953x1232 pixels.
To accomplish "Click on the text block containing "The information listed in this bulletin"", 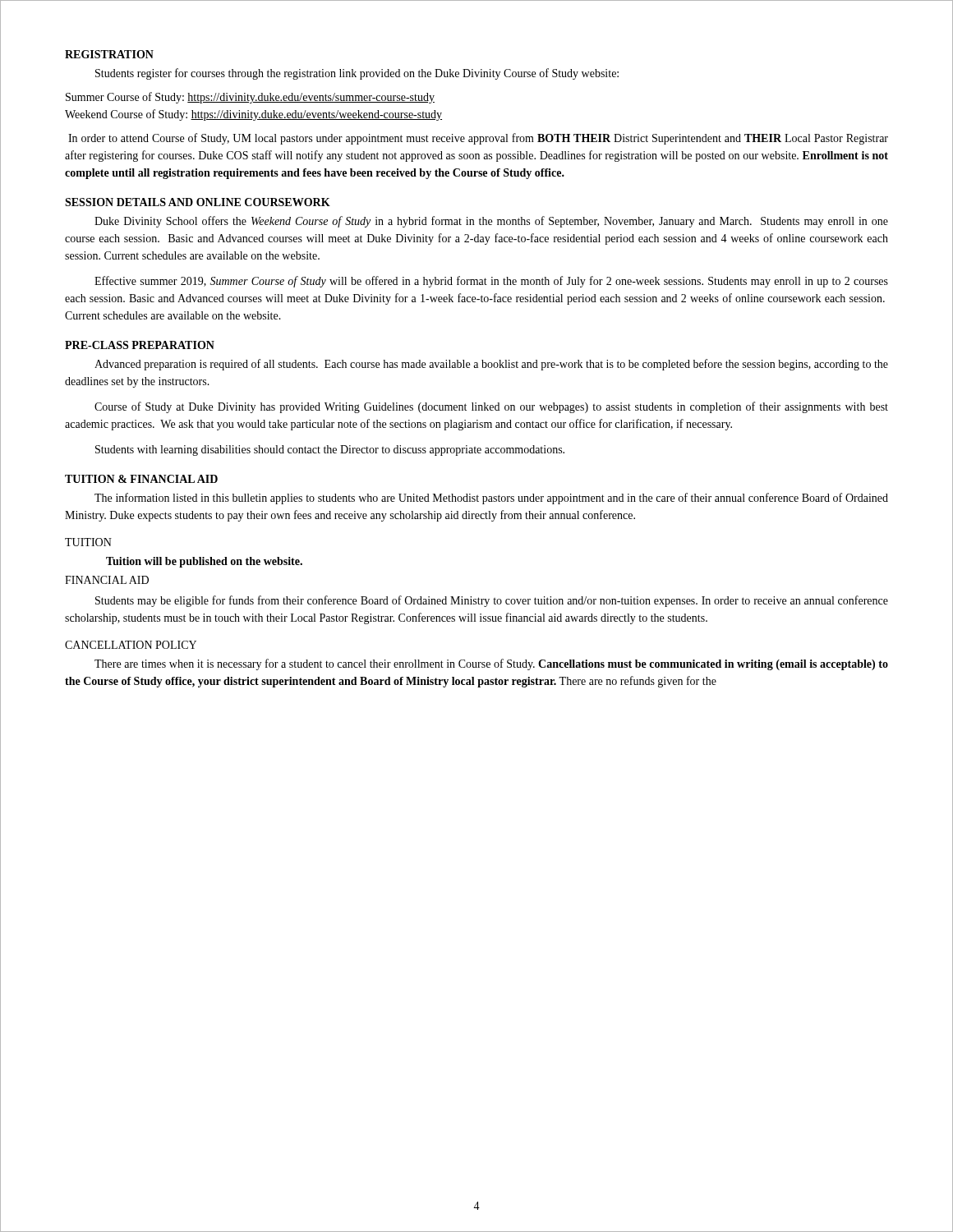I will tap(476, 507).
